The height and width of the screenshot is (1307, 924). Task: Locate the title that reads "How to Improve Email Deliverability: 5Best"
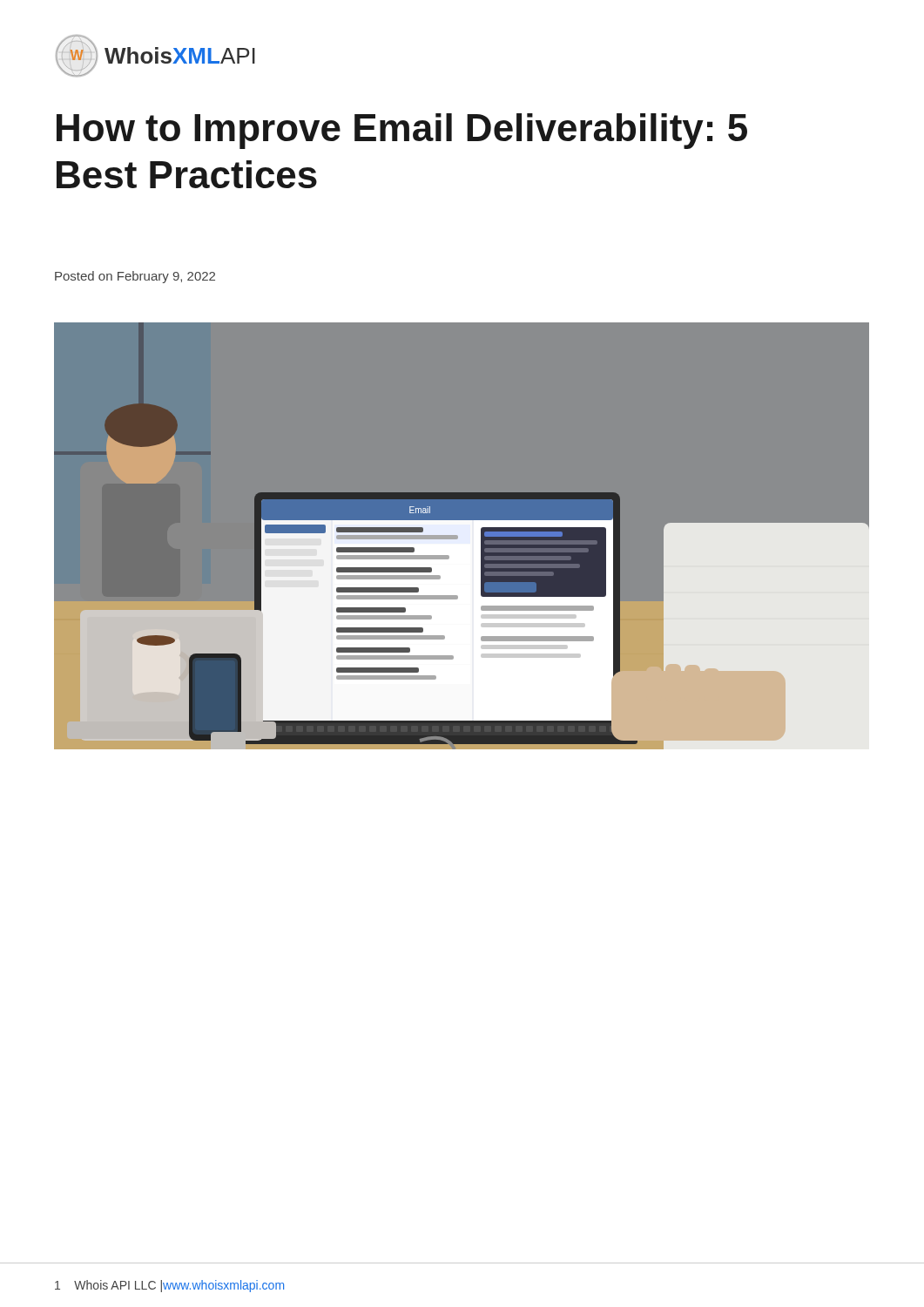pyautogui.click(x=428, y=151)
